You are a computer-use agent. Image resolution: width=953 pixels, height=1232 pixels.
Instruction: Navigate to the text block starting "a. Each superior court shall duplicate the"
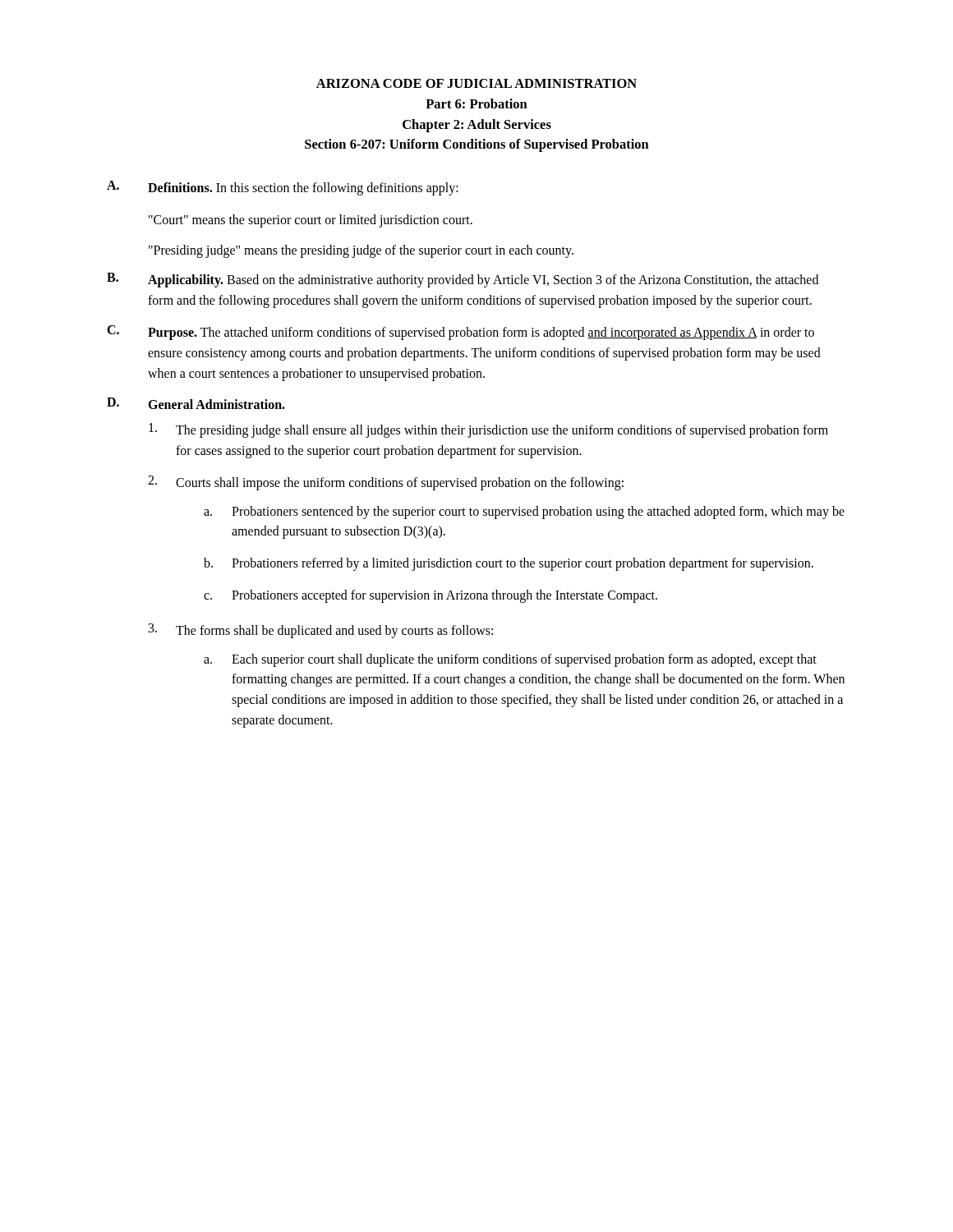525,690
